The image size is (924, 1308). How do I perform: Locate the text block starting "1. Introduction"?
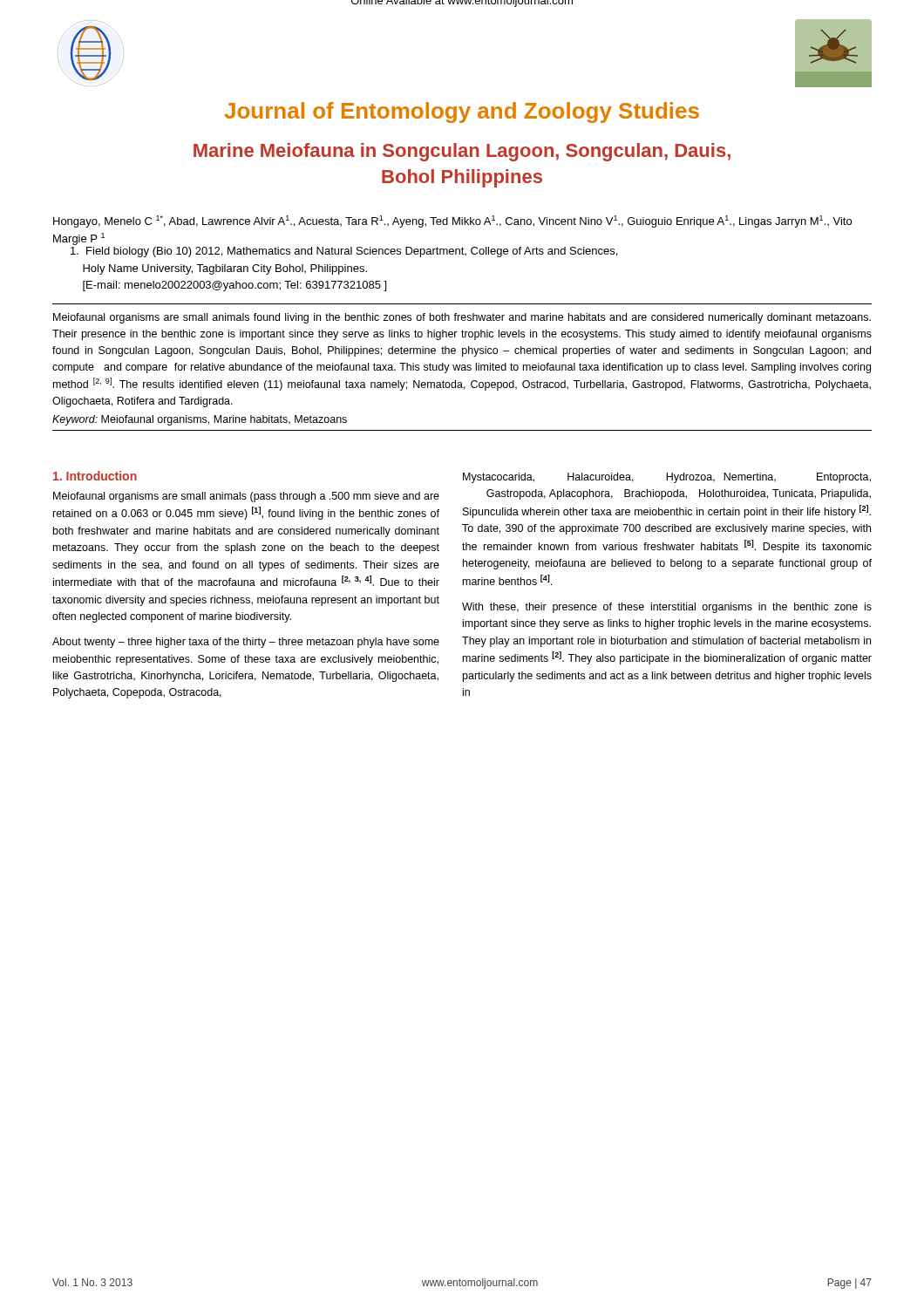95,476
